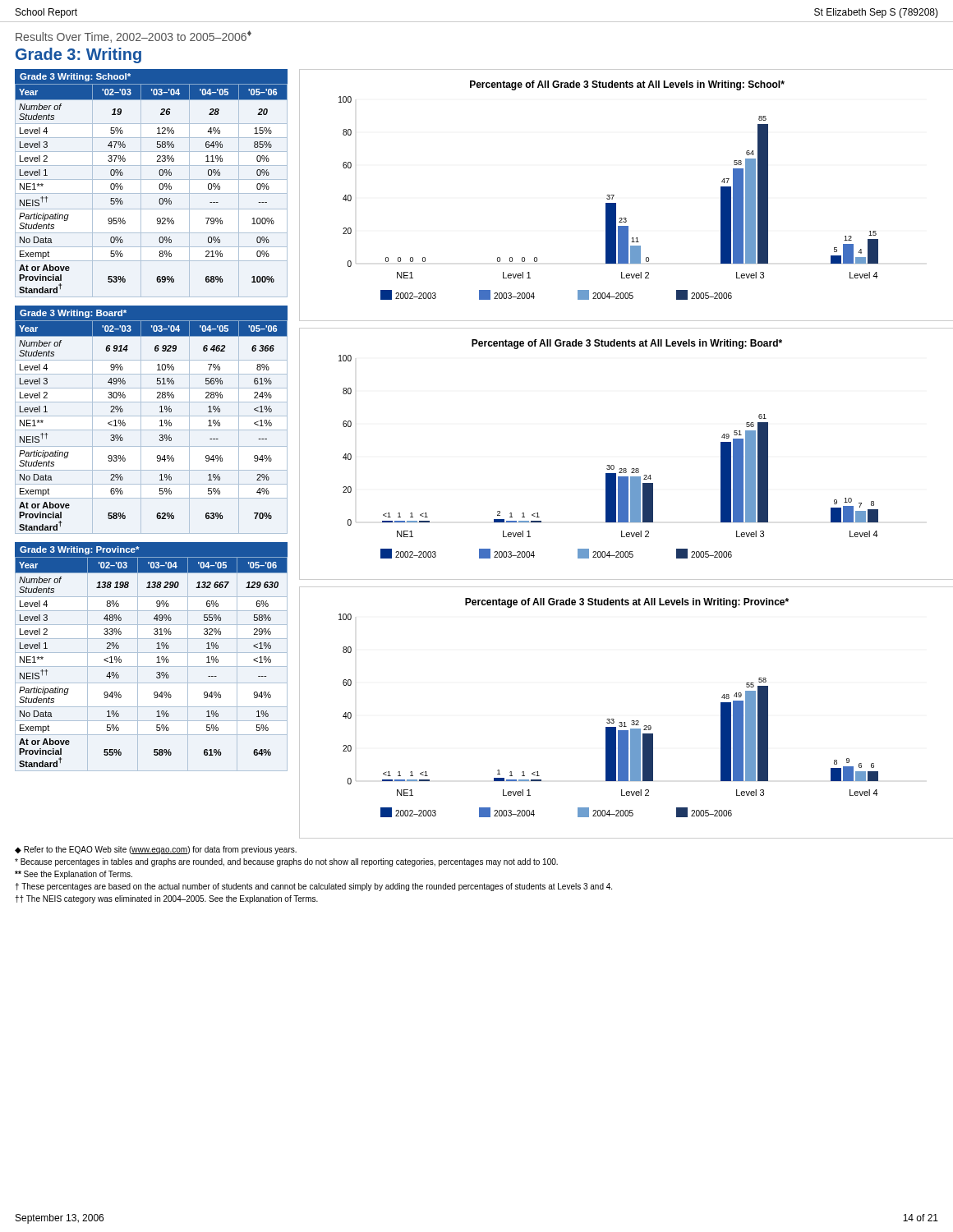The height and width of the screenshot is (1232, 953).
Task: Locate the footnote that reads "†† The NEIS category was eliminated in 2004–2005."
Action: (x=166, y=899)
